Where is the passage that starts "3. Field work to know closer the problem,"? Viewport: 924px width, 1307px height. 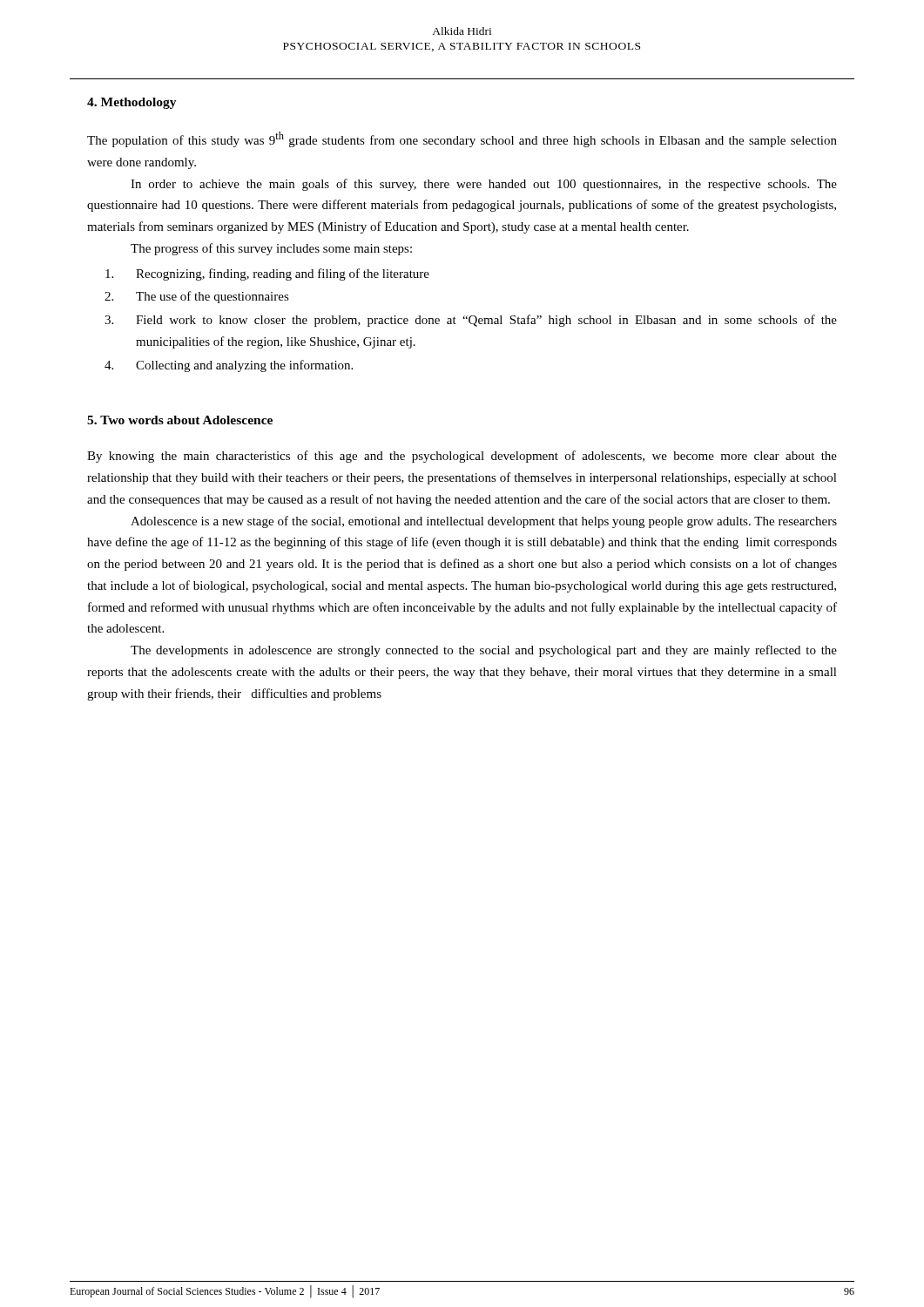coord(462,331)
